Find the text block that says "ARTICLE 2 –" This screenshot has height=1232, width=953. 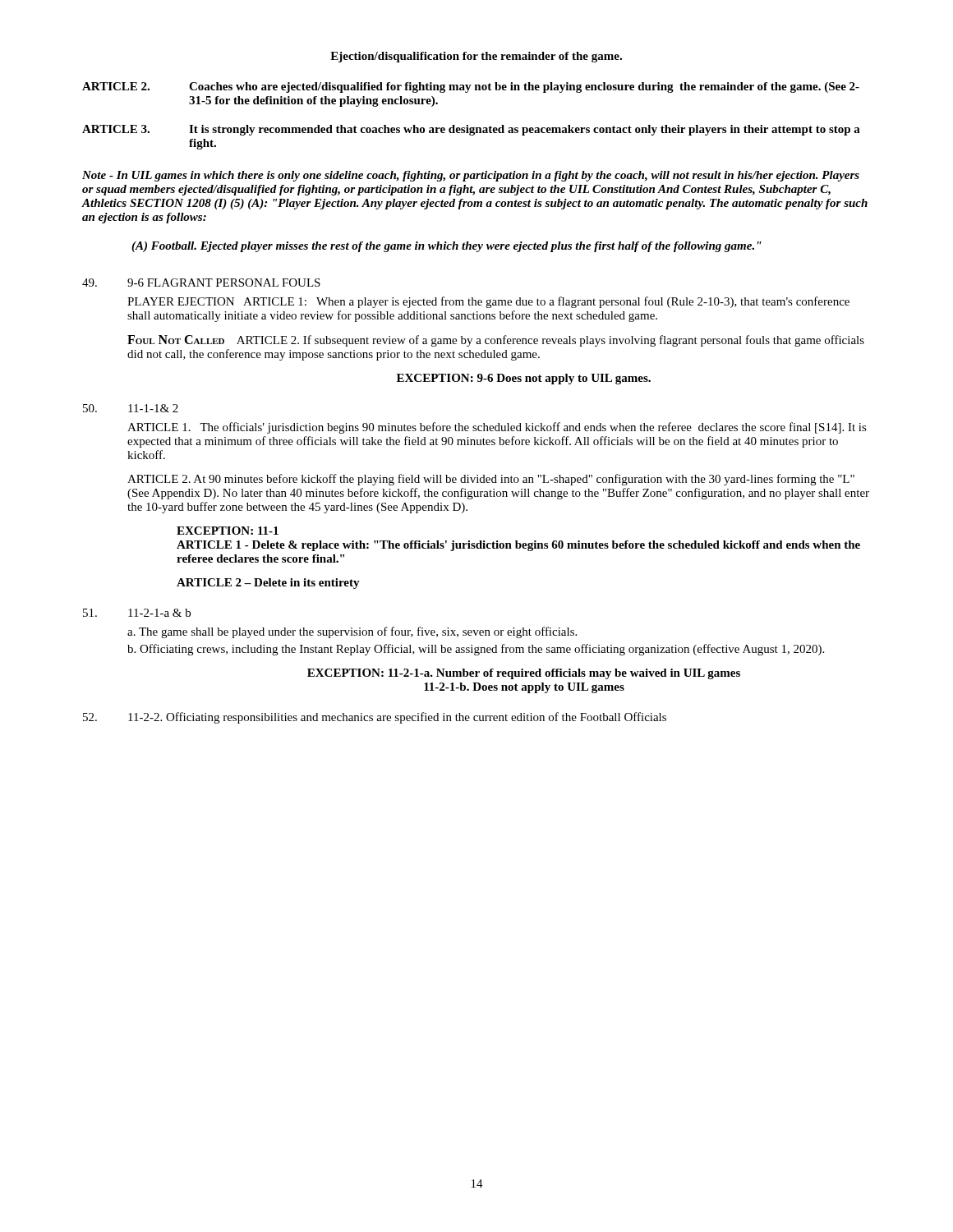tap(268, 582)
